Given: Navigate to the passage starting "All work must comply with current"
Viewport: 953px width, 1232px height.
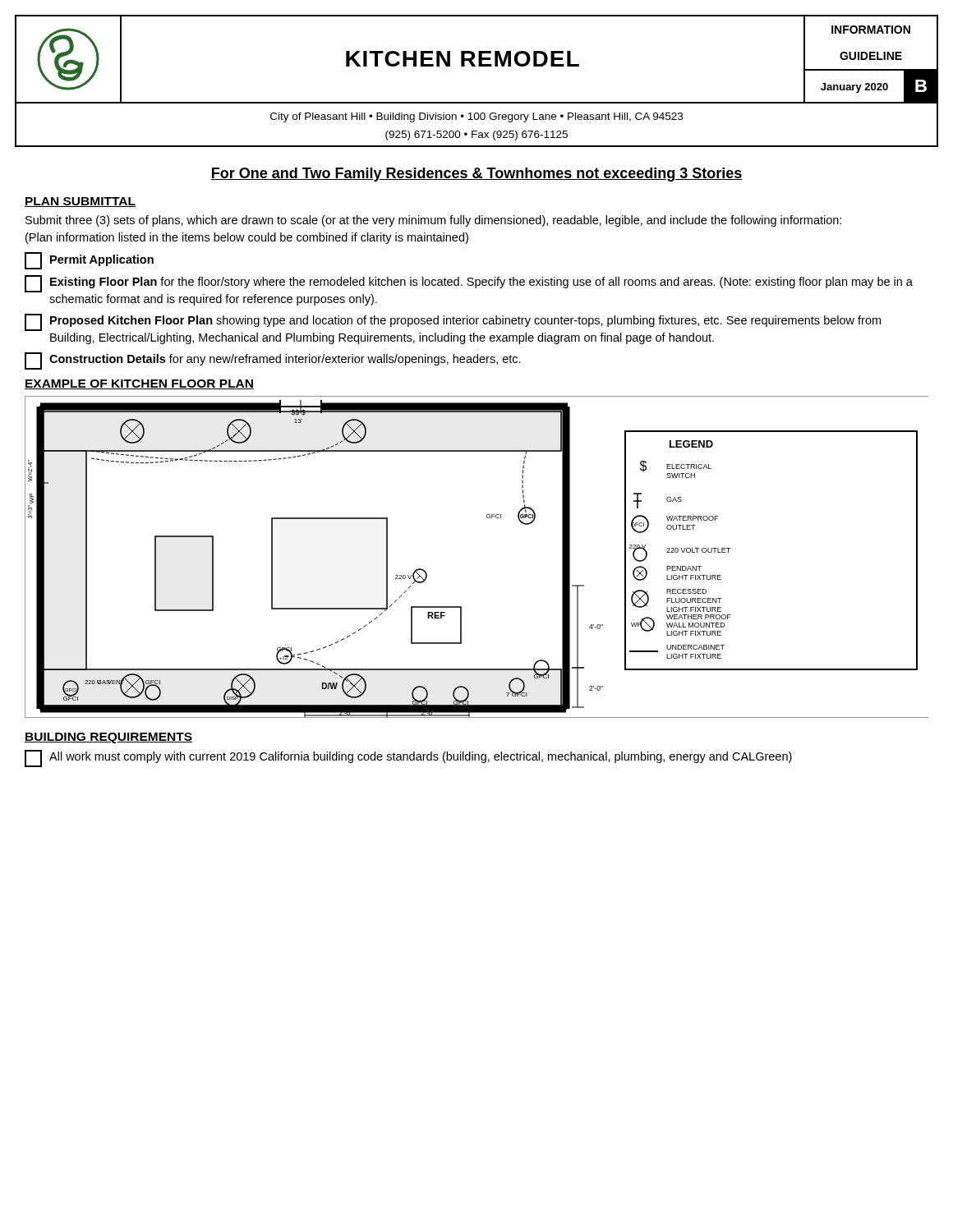Looking at the screenshot, I should pos(408,758).
